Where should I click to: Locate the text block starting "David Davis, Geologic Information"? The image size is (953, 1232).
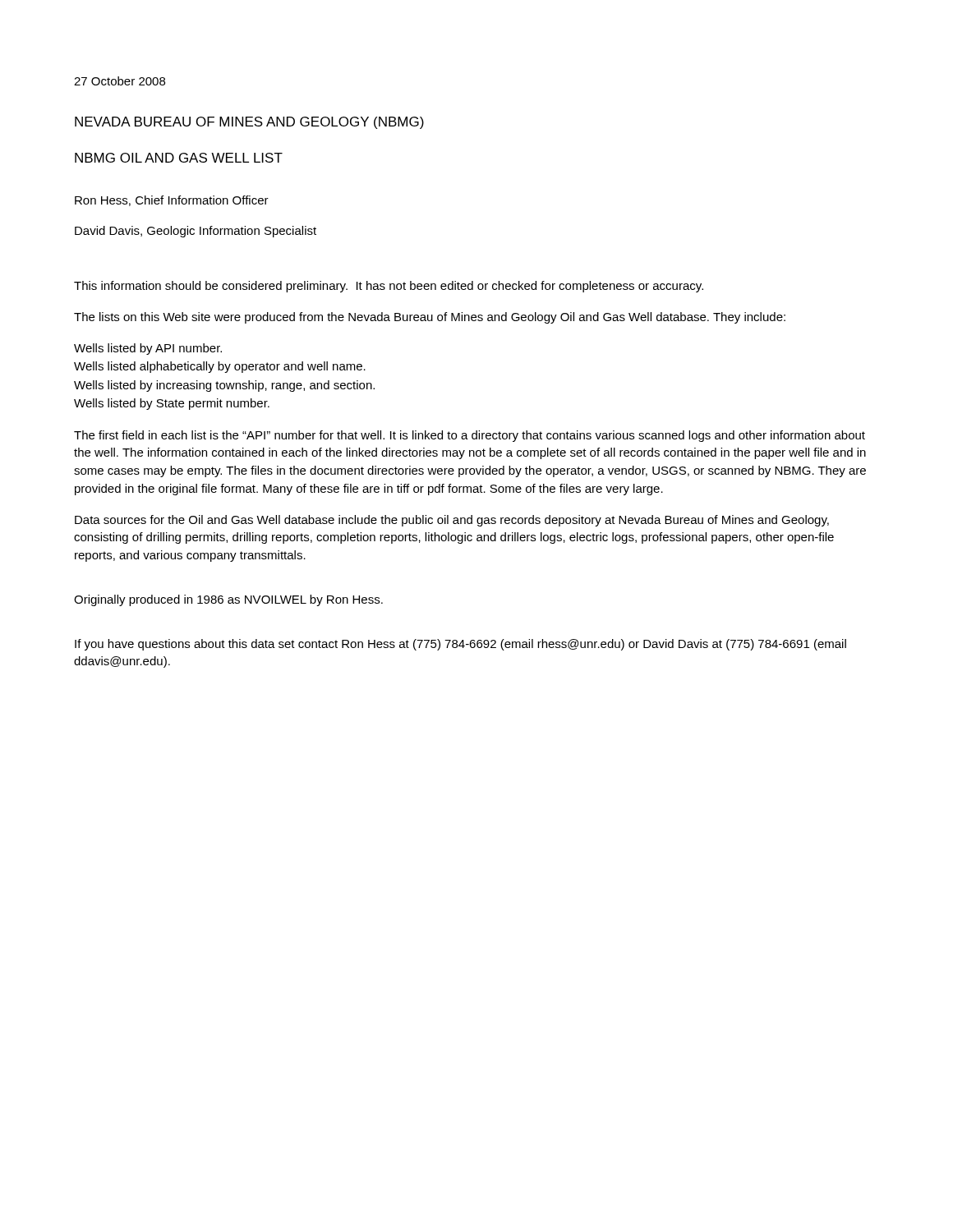coord(195,230)
